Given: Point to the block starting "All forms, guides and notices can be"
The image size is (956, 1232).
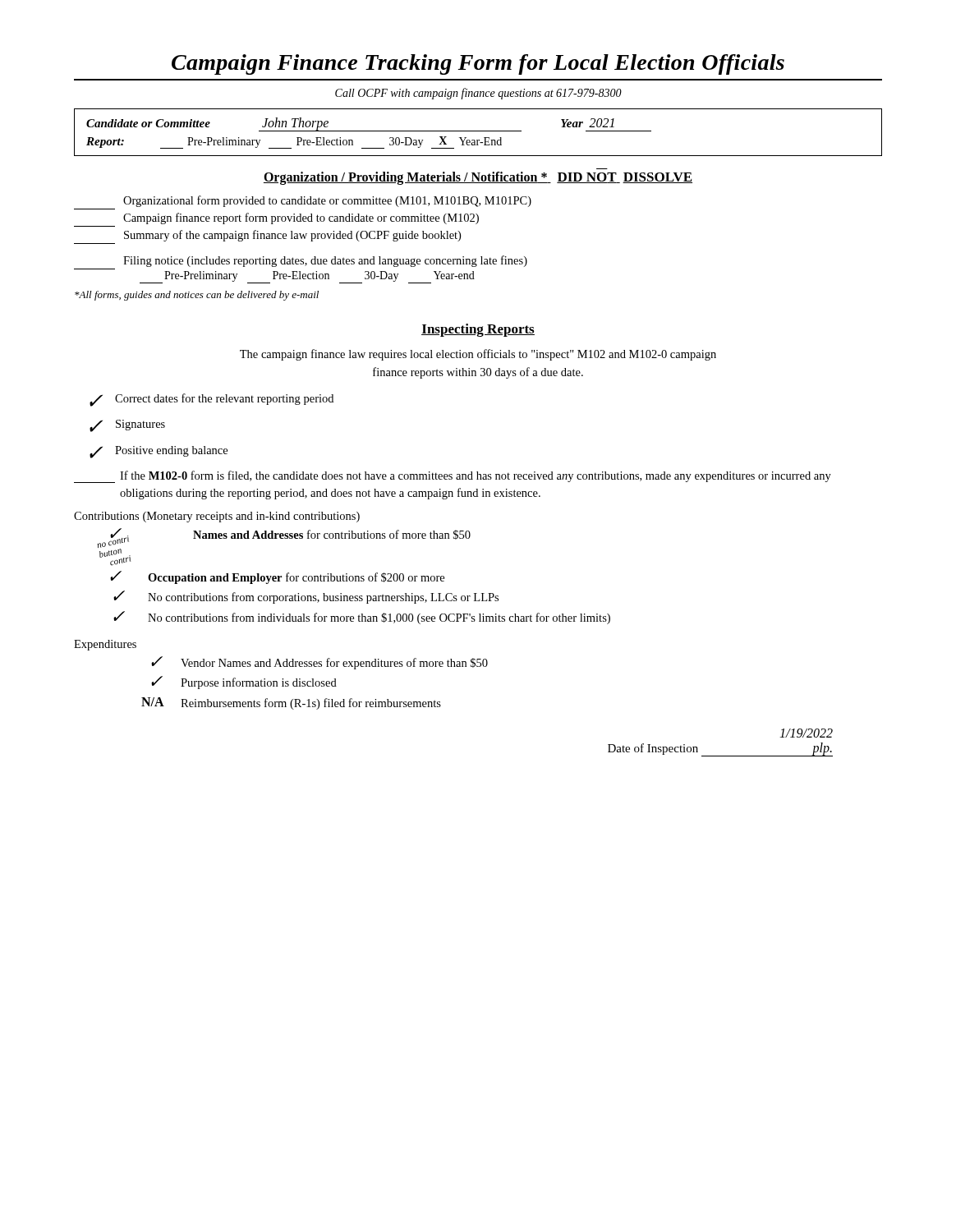Looking at the screenshot, I should pos(196,294).
